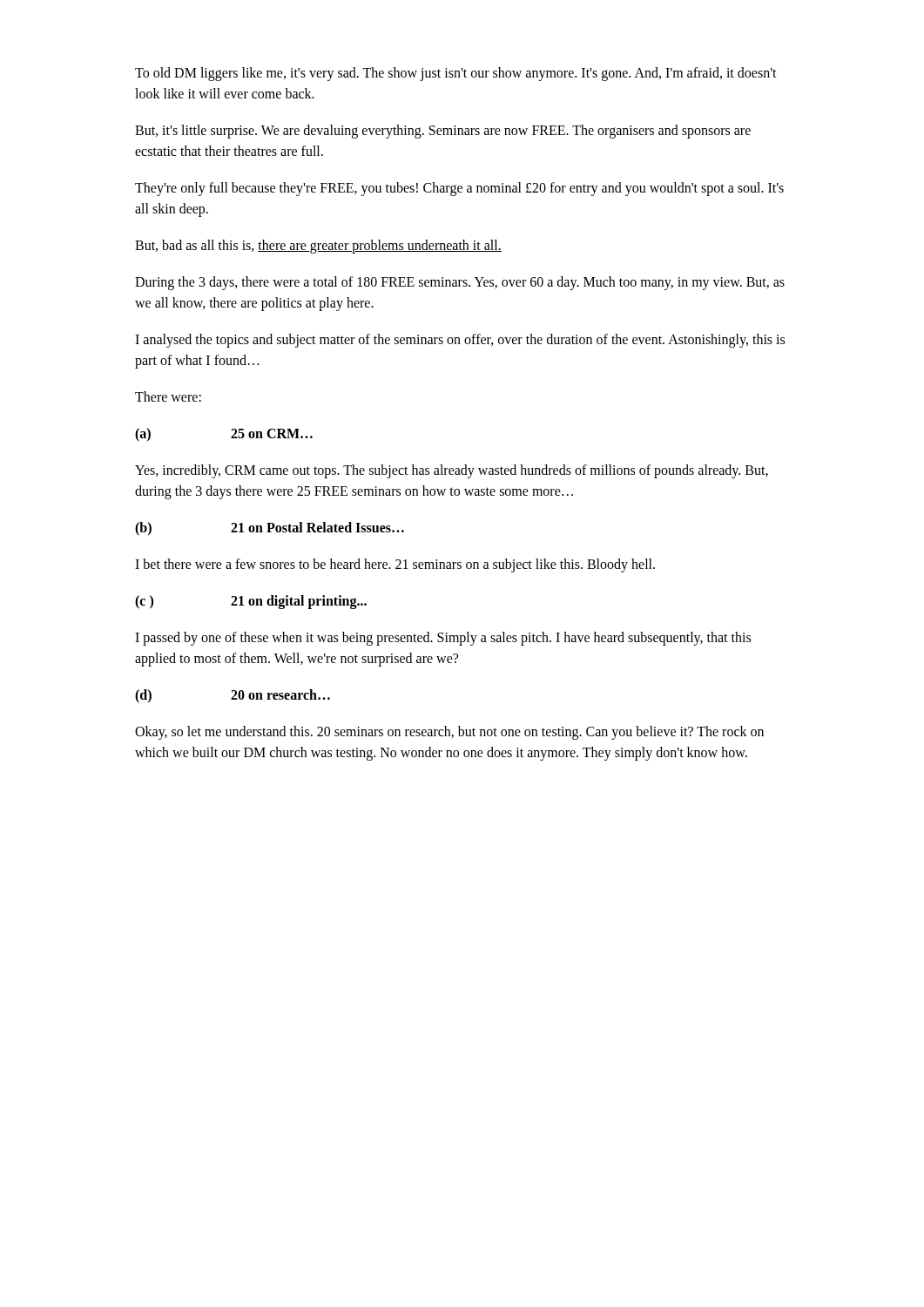Click the passage that begins "Okay, so let me understand"
This screenshot has width=924, height=1307.
(x=450, y=742)
